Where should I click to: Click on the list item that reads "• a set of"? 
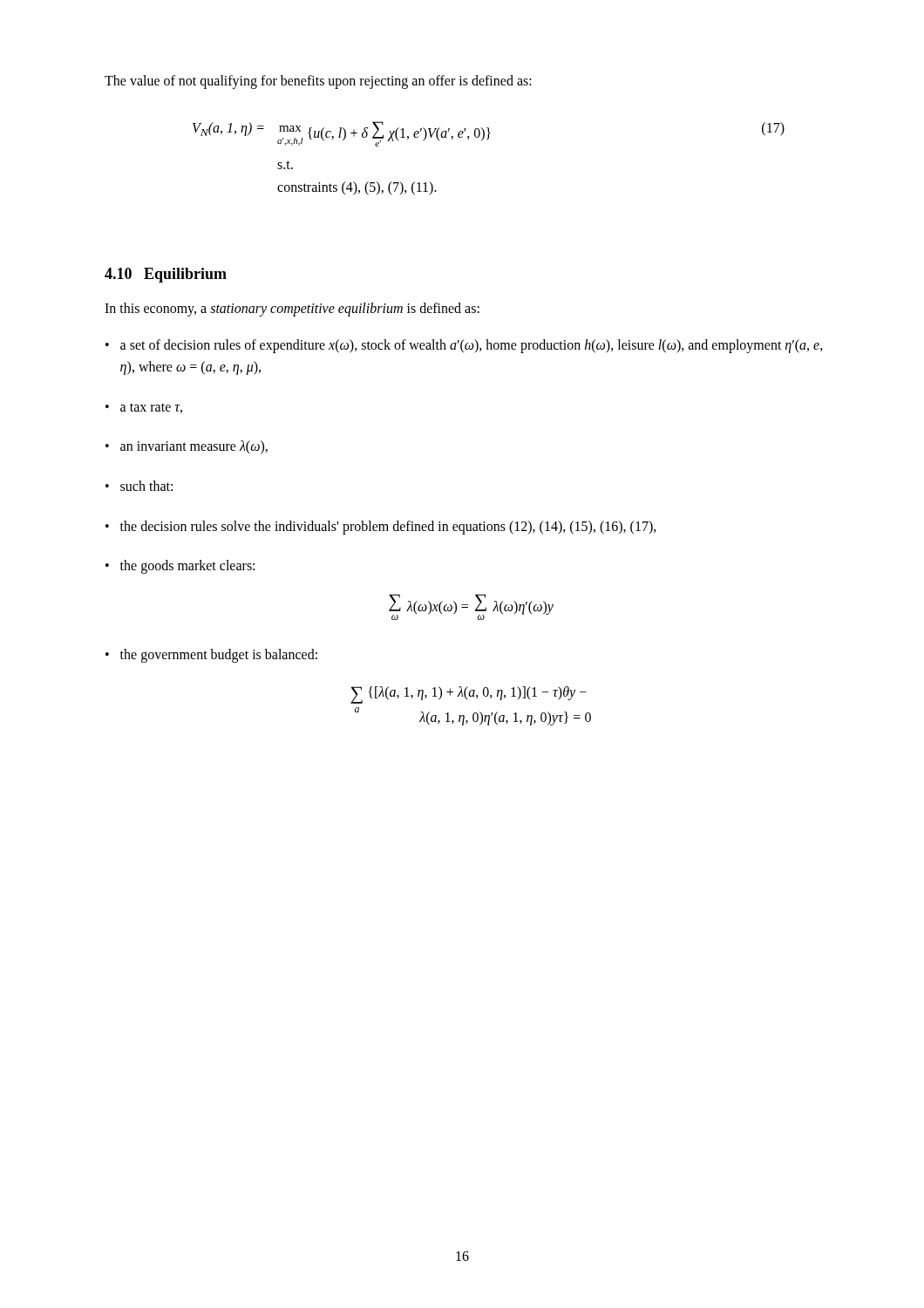click(471, 356)
